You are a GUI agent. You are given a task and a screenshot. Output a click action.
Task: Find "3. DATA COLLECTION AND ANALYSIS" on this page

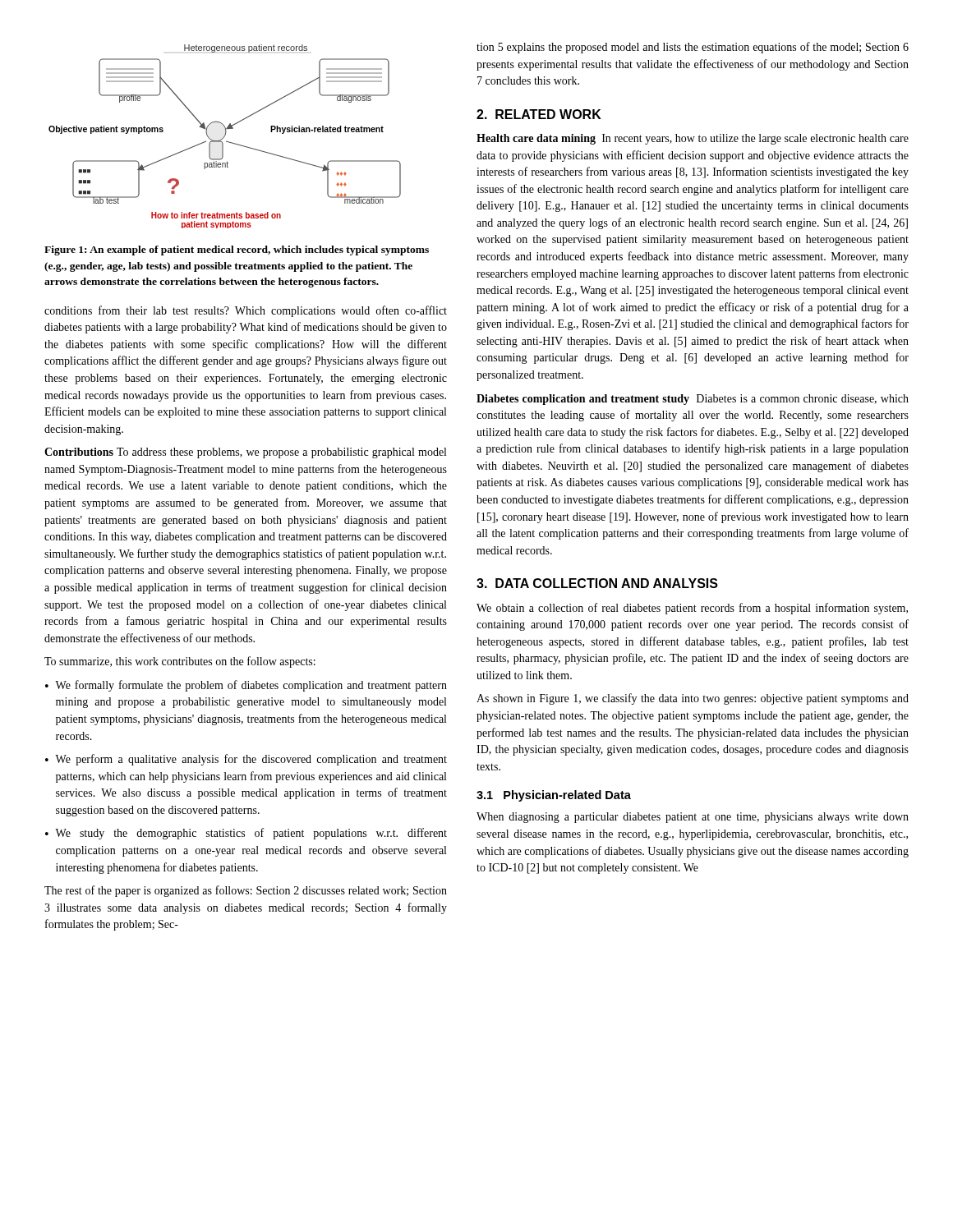(x=597, y=584)
